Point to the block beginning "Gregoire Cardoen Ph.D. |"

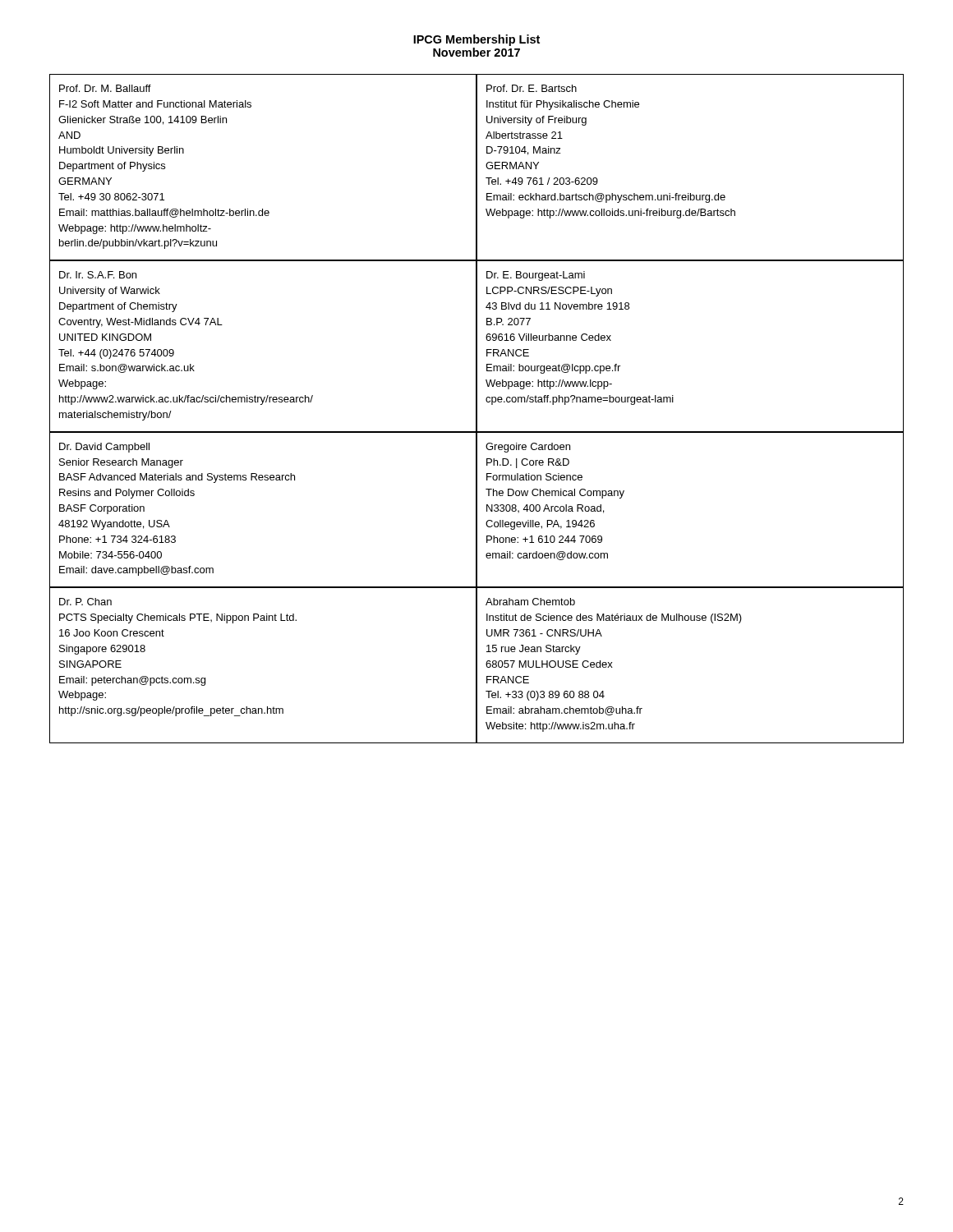coord(528,448)
